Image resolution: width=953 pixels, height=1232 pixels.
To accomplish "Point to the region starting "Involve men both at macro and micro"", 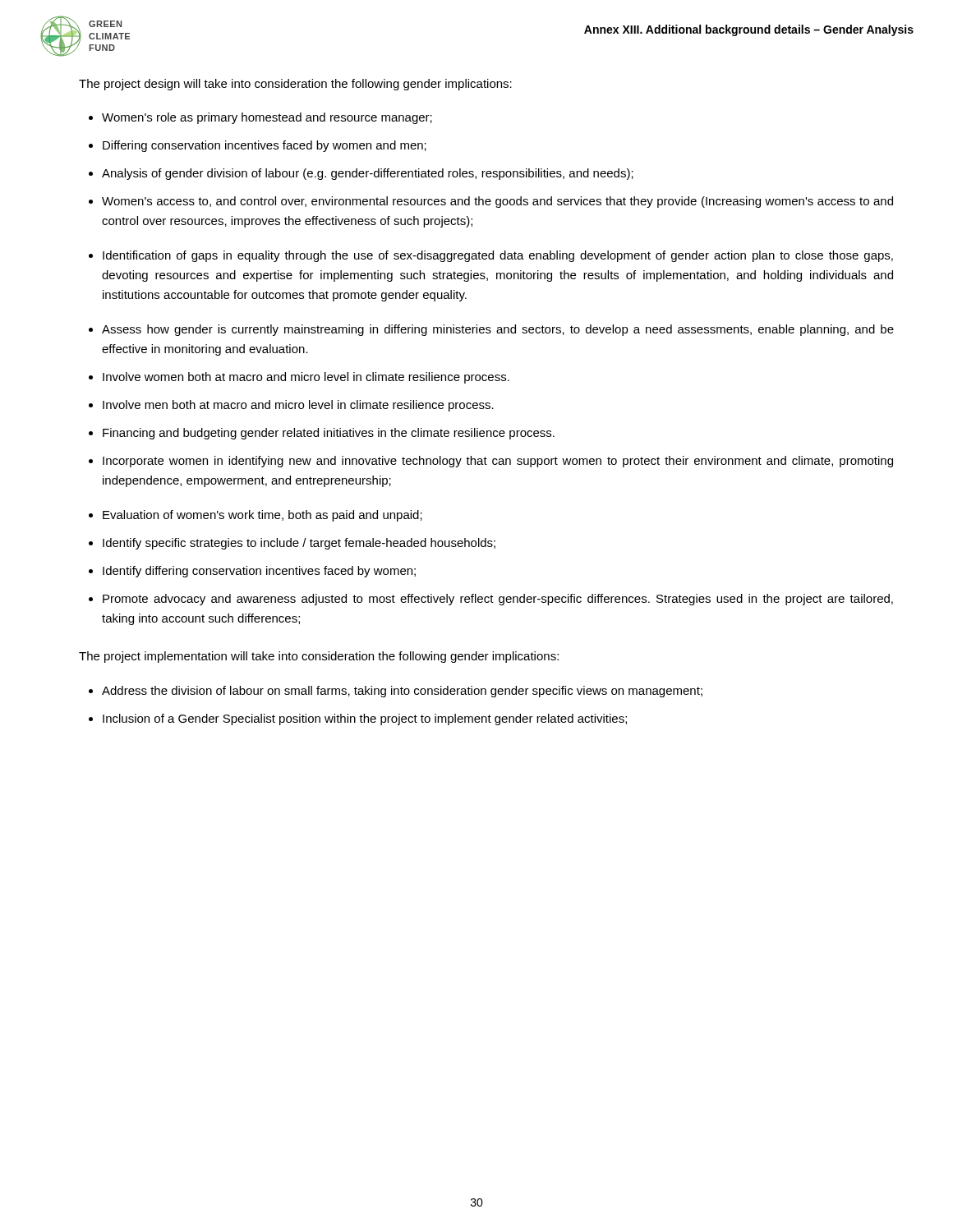I will [298, 405].
